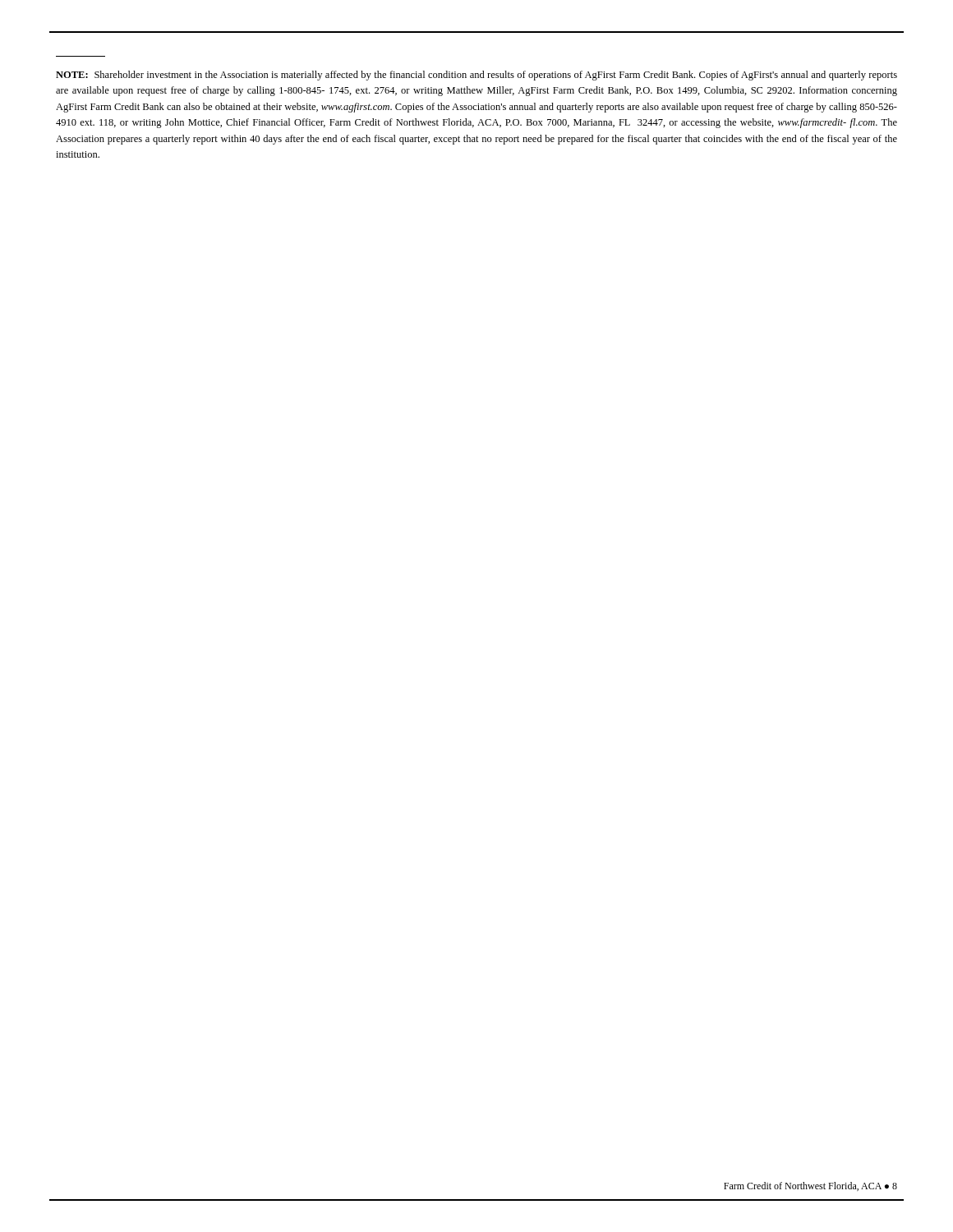Navigate to the passage starting "NOTE: Shareholder investment in the Association is materially"

coord(476,115)
